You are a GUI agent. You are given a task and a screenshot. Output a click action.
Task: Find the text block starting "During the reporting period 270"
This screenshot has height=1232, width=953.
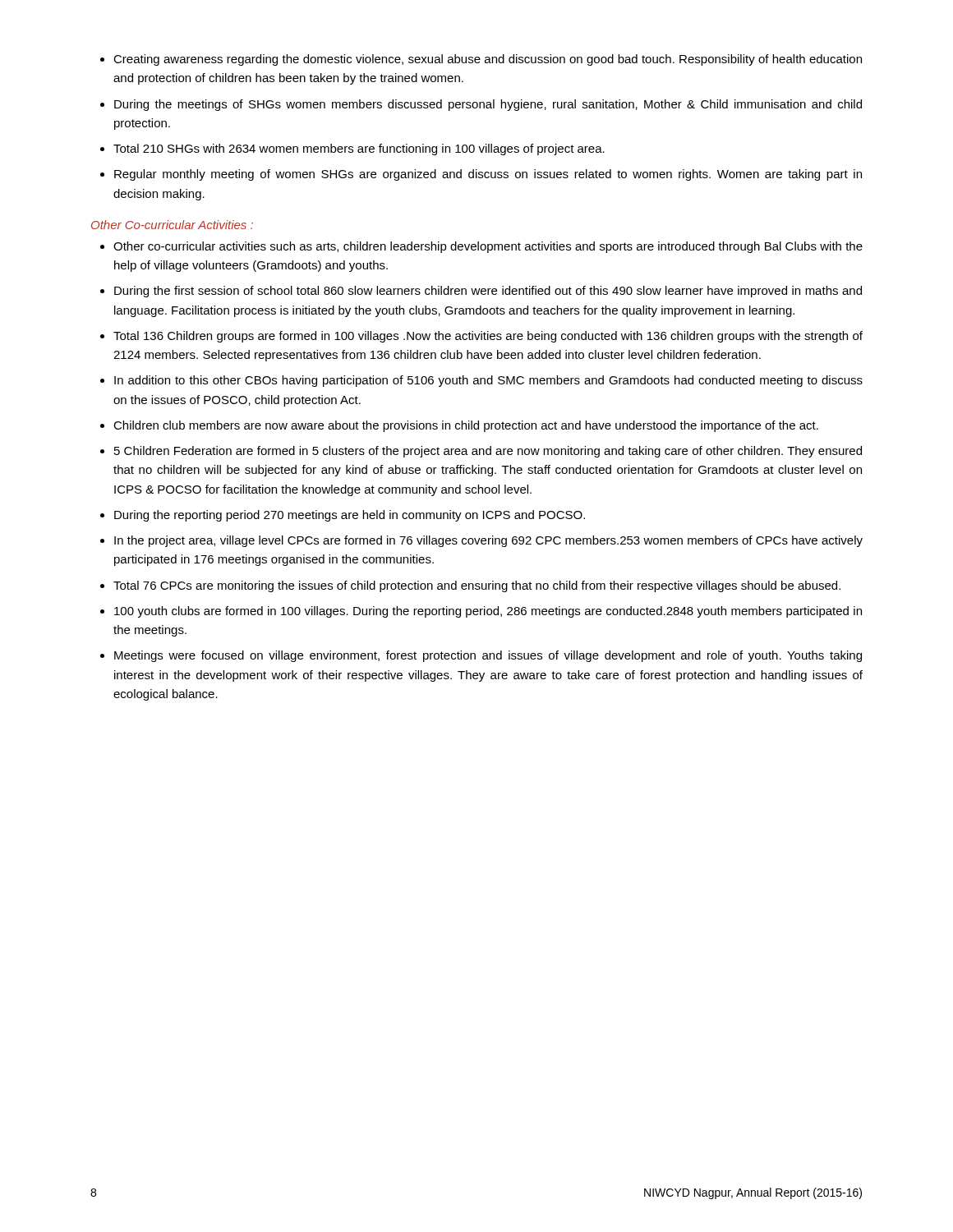pyautogui.click(x=350, y=514)
